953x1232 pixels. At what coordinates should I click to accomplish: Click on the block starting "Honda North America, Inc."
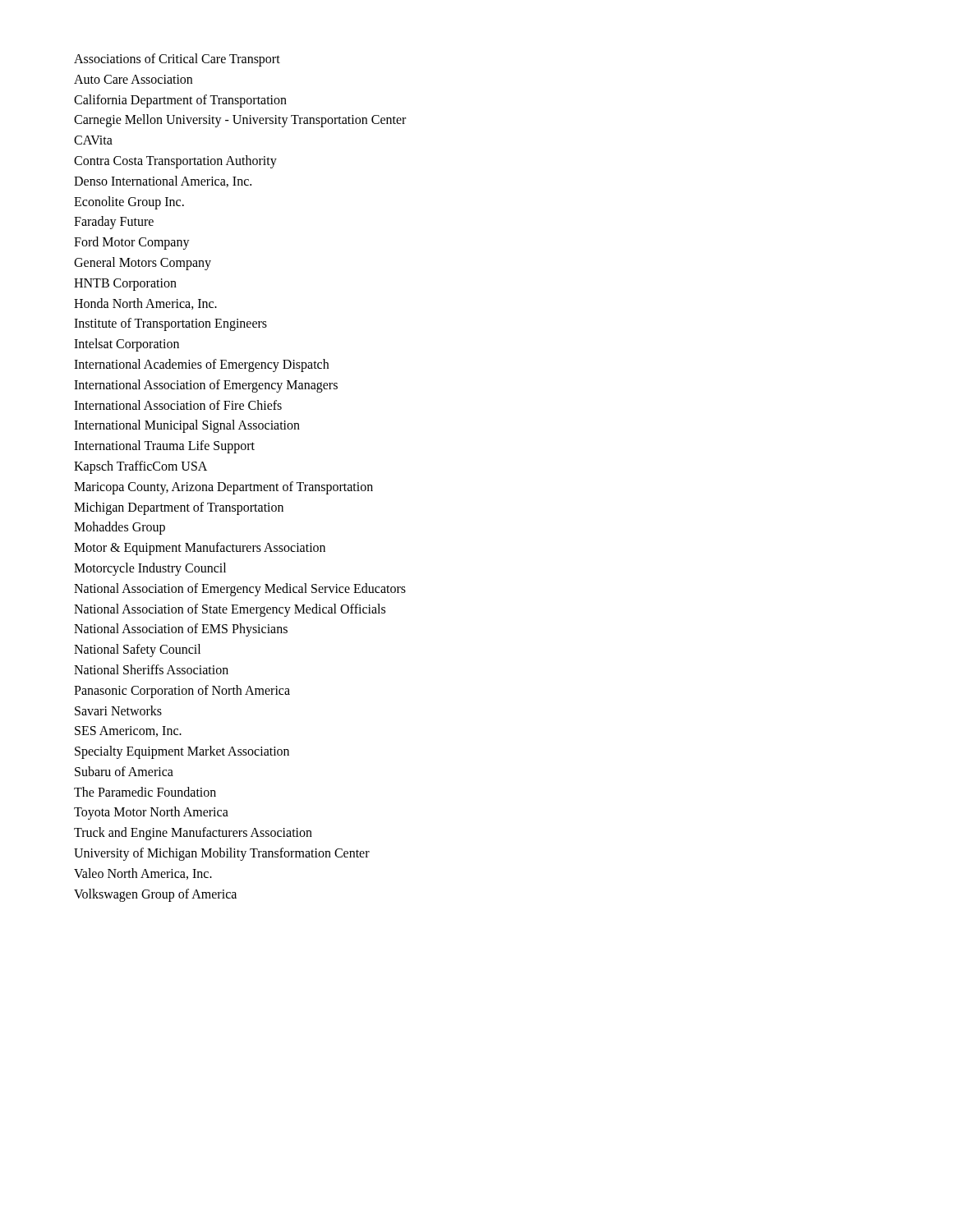(x=145, y=304)
